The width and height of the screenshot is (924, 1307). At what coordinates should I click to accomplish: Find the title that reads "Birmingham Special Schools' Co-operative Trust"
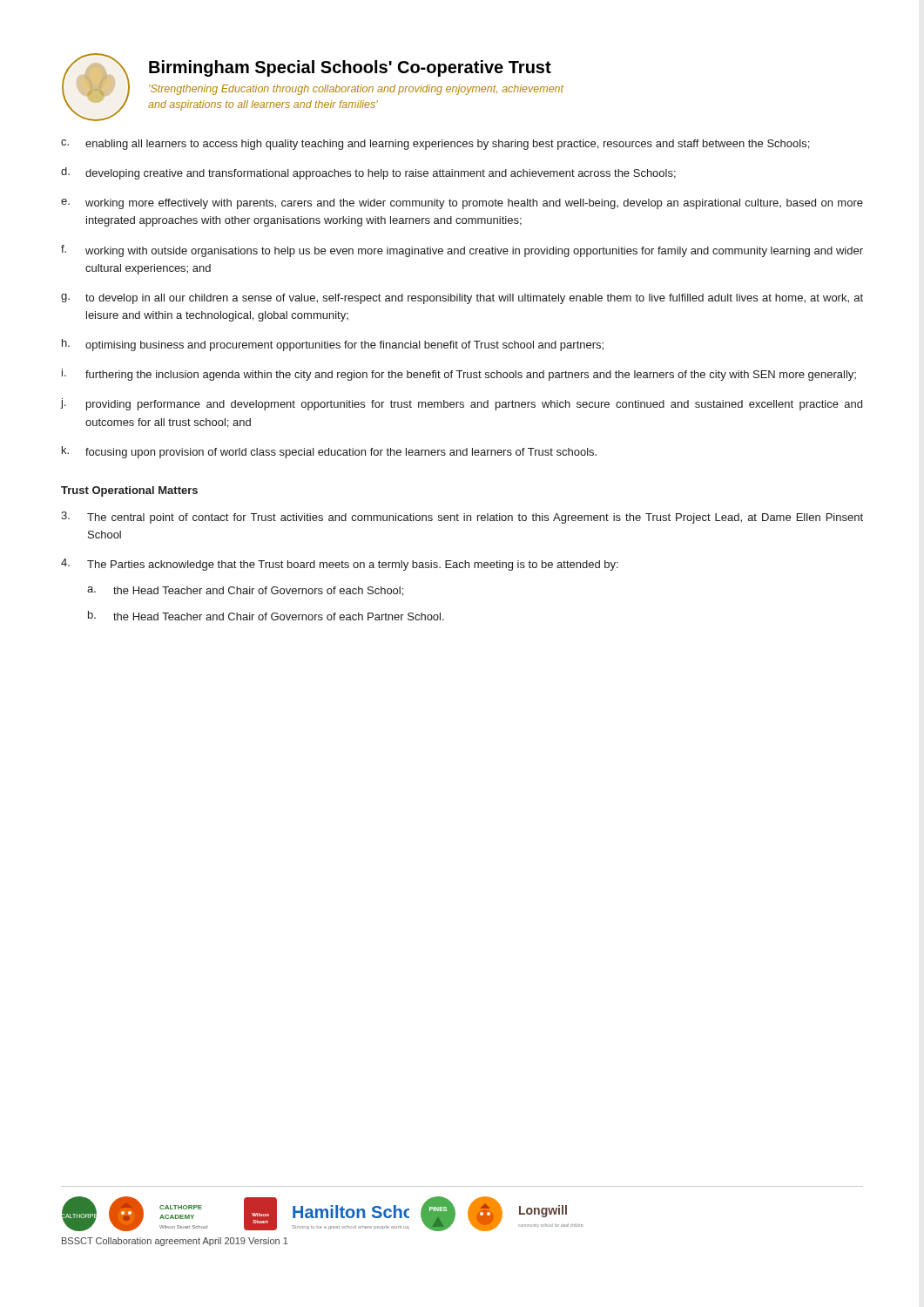pyautogui.click(x=350, y=67)
